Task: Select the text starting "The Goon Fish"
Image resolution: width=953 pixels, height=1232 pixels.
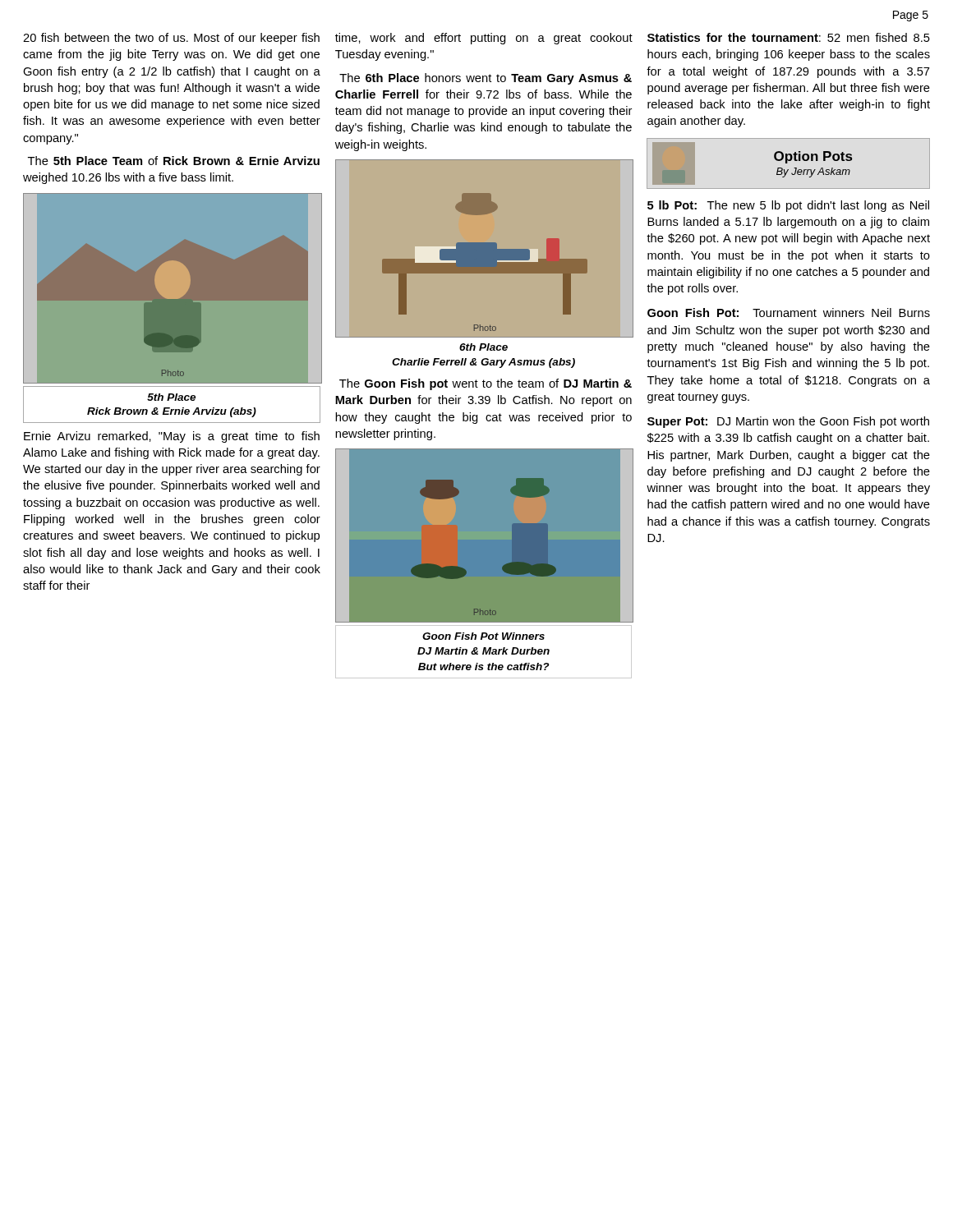Action: pyautogui.click(x=484, y=409)
